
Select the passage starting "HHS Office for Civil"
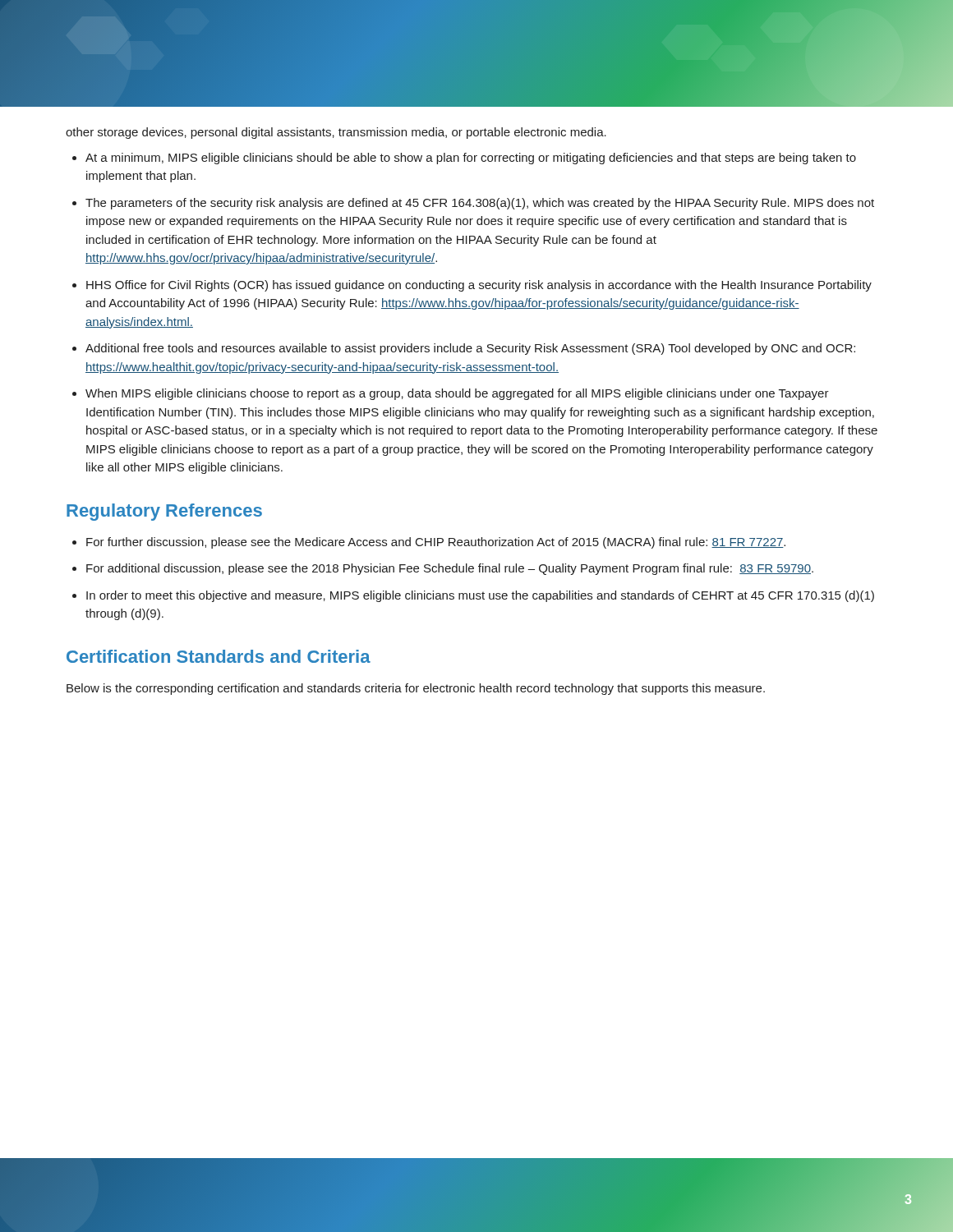(x=479, y=303)
